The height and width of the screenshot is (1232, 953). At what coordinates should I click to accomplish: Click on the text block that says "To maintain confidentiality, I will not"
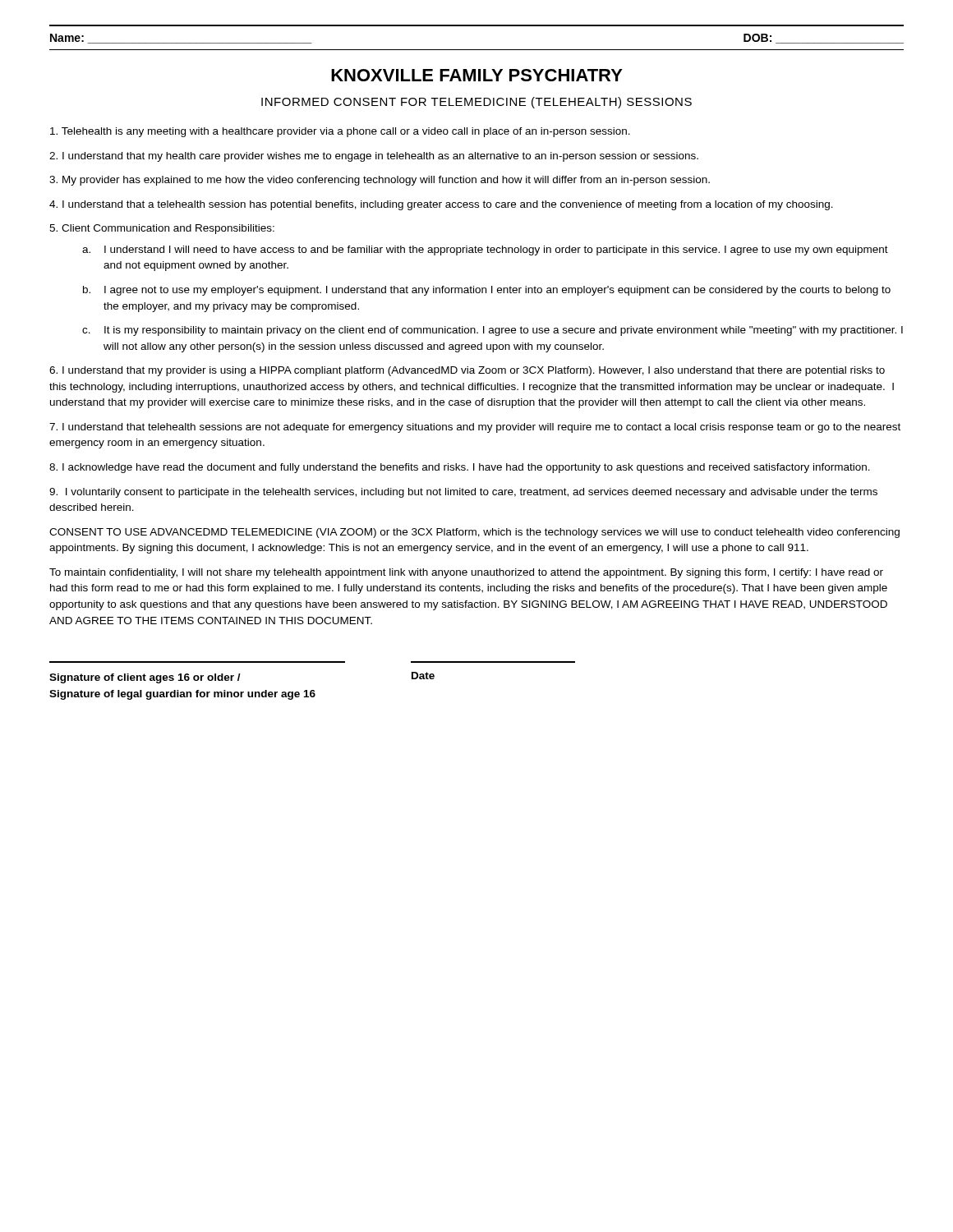(x=468, y=596)
